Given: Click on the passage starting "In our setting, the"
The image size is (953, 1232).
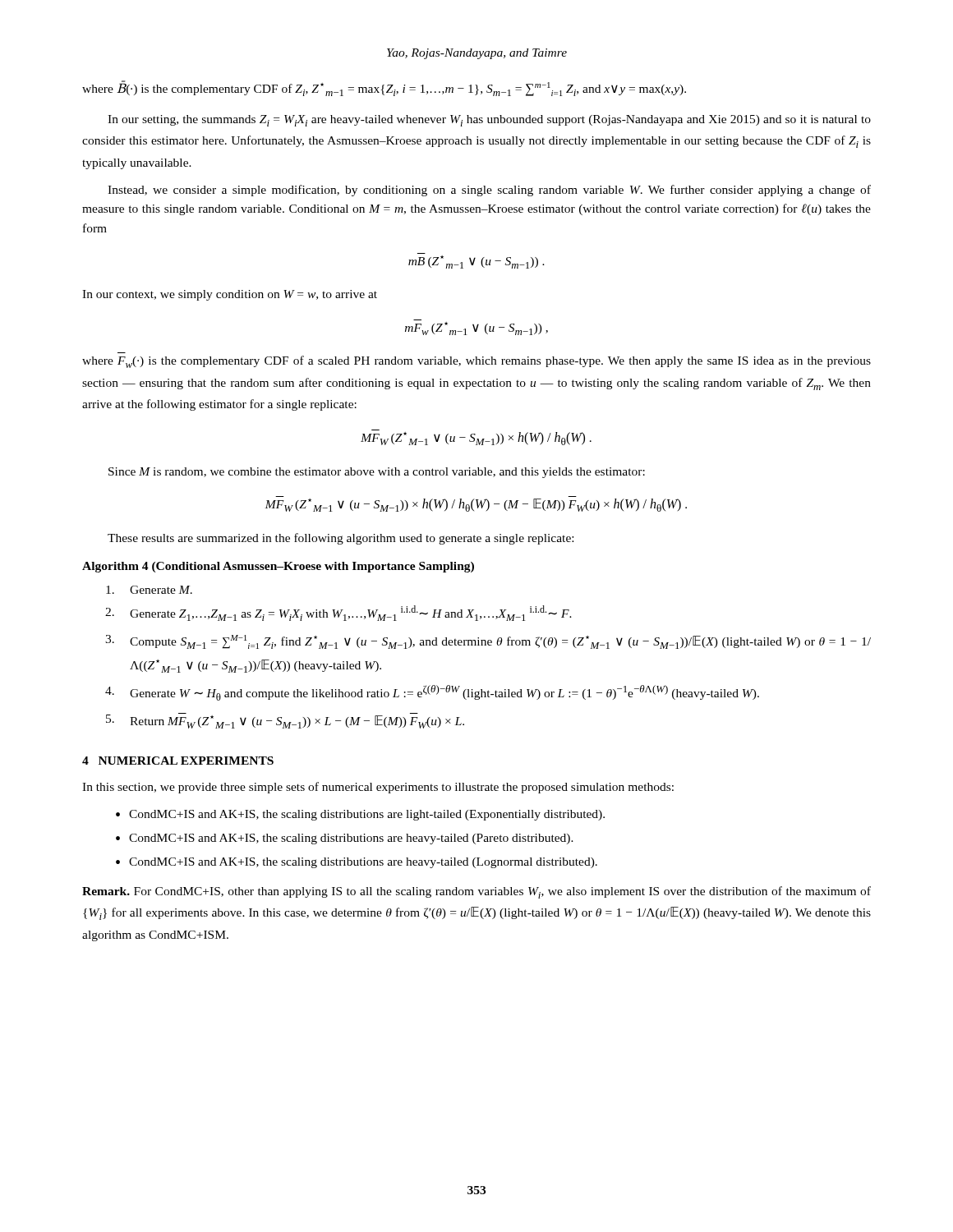Looking at the screenshot, I should click(x=476, y=140).
